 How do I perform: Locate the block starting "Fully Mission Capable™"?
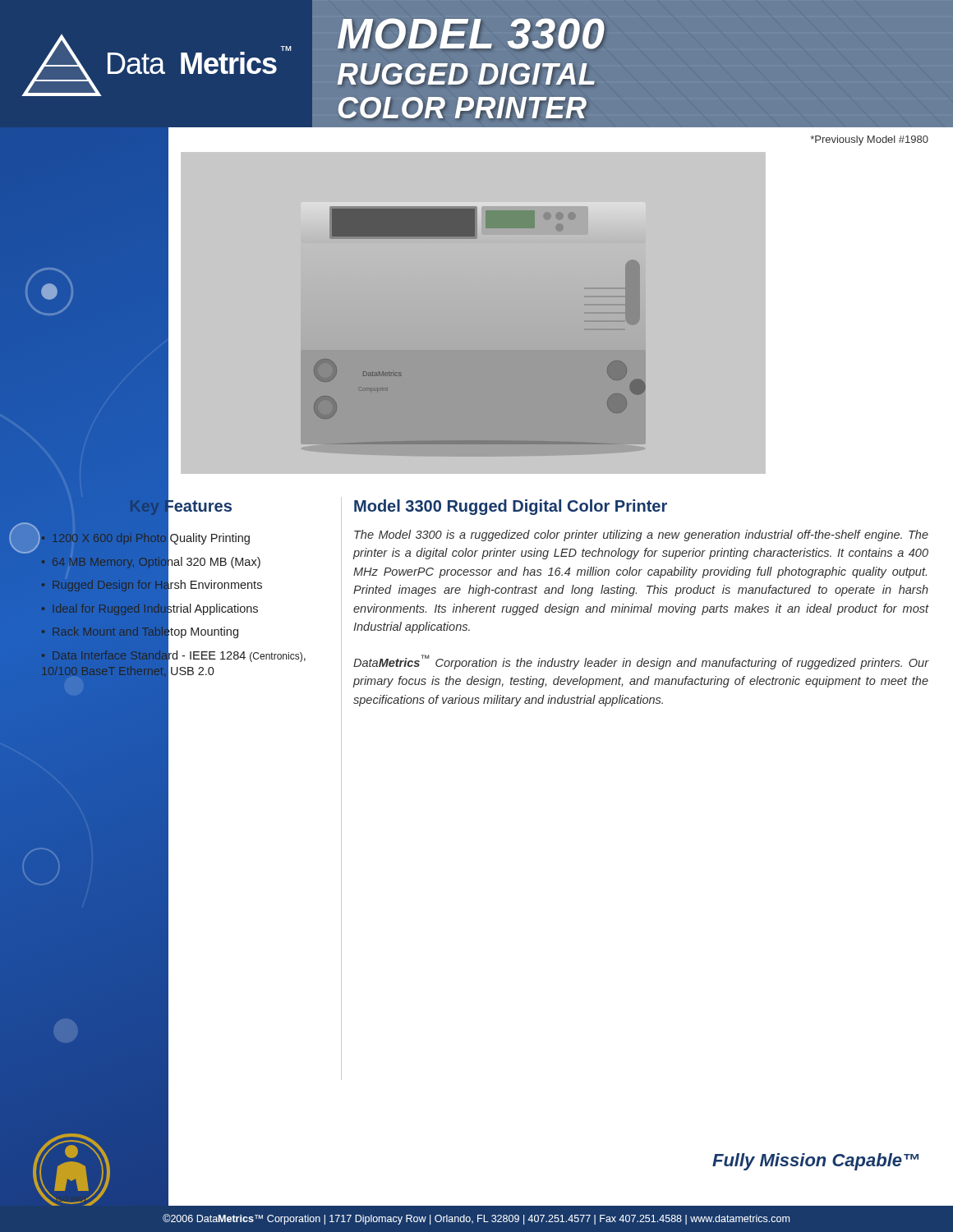816,1160
